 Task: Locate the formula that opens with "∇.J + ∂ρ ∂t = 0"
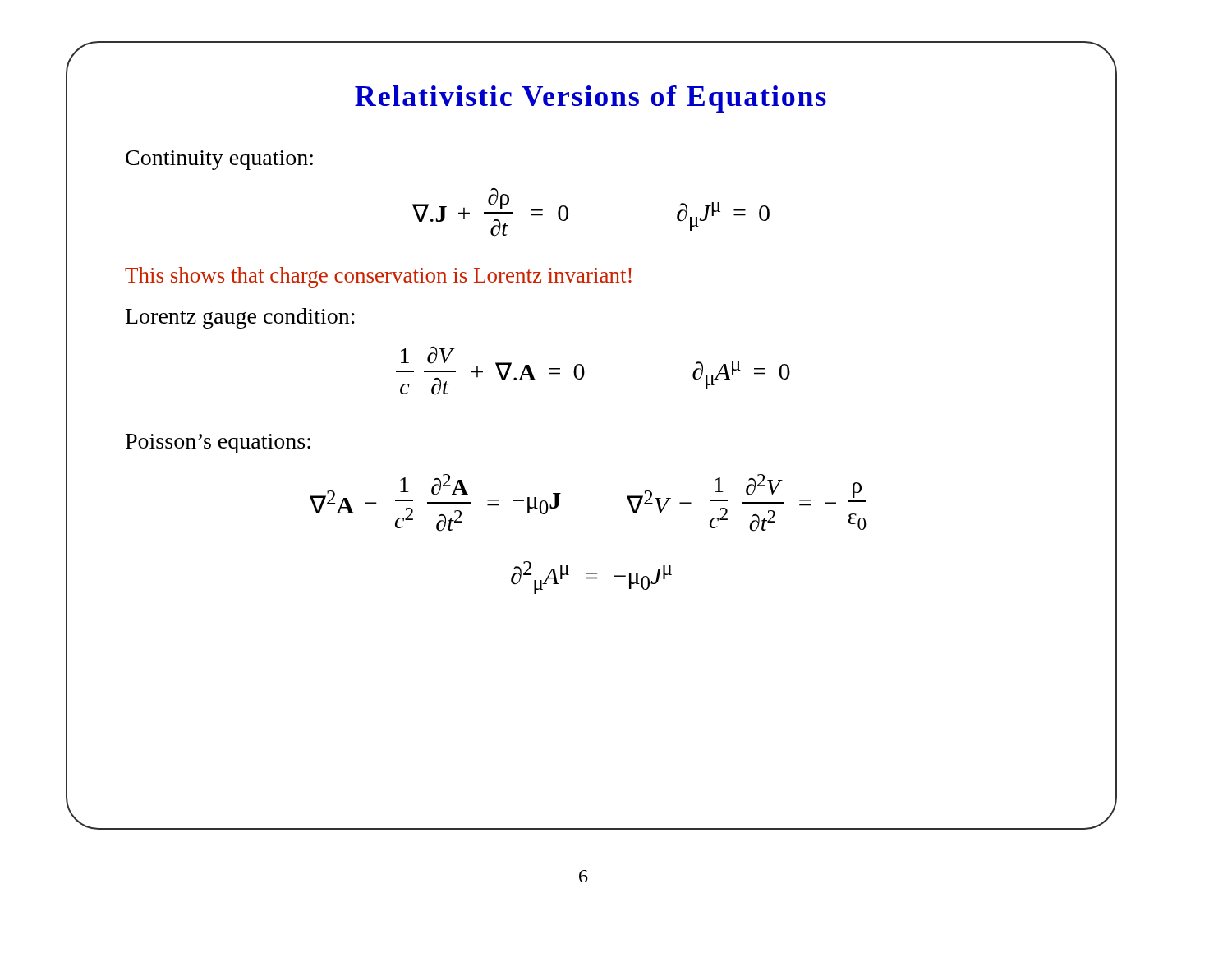pos(591,213)
